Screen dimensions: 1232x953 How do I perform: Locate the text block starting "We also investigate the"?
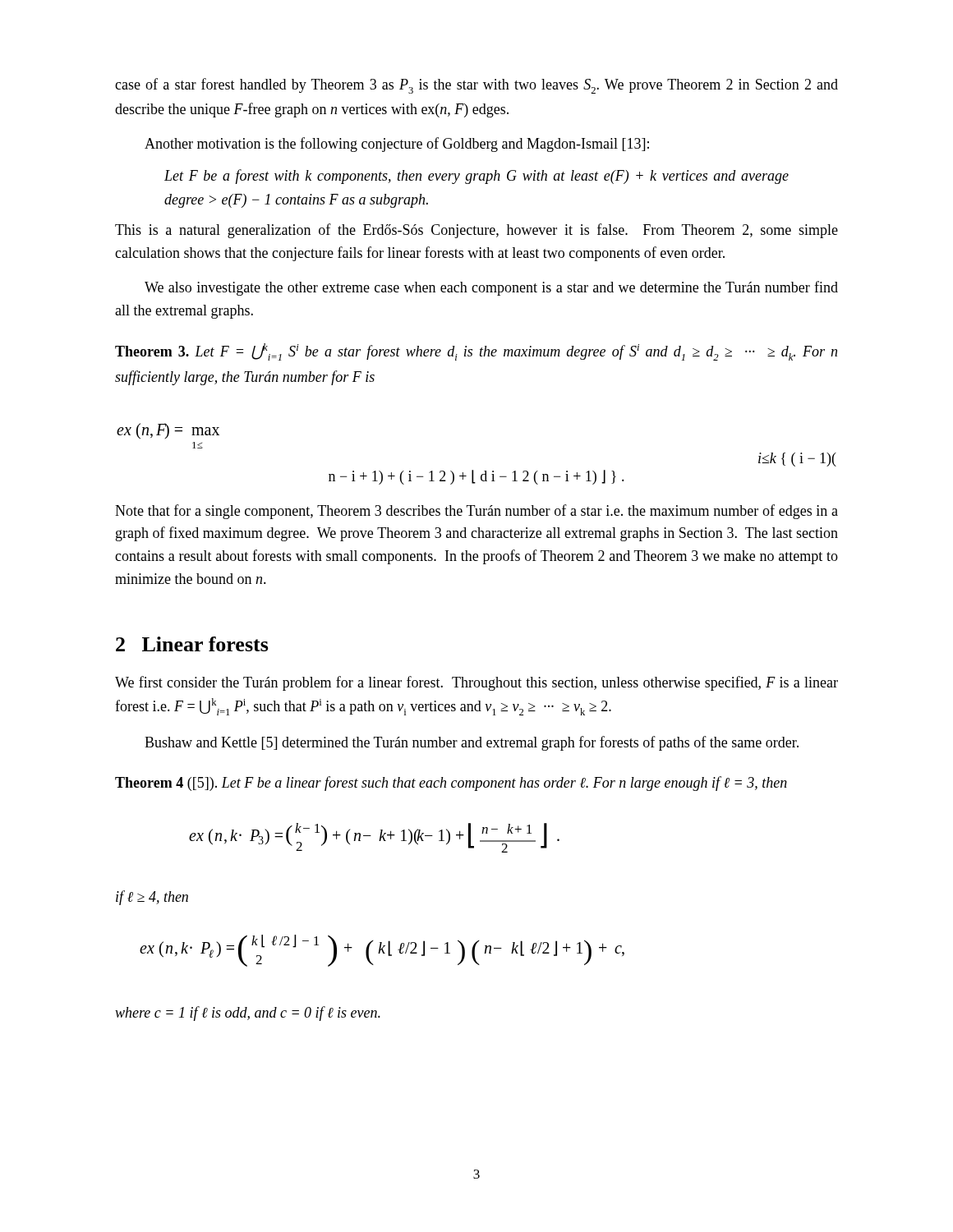click(476, 300)
